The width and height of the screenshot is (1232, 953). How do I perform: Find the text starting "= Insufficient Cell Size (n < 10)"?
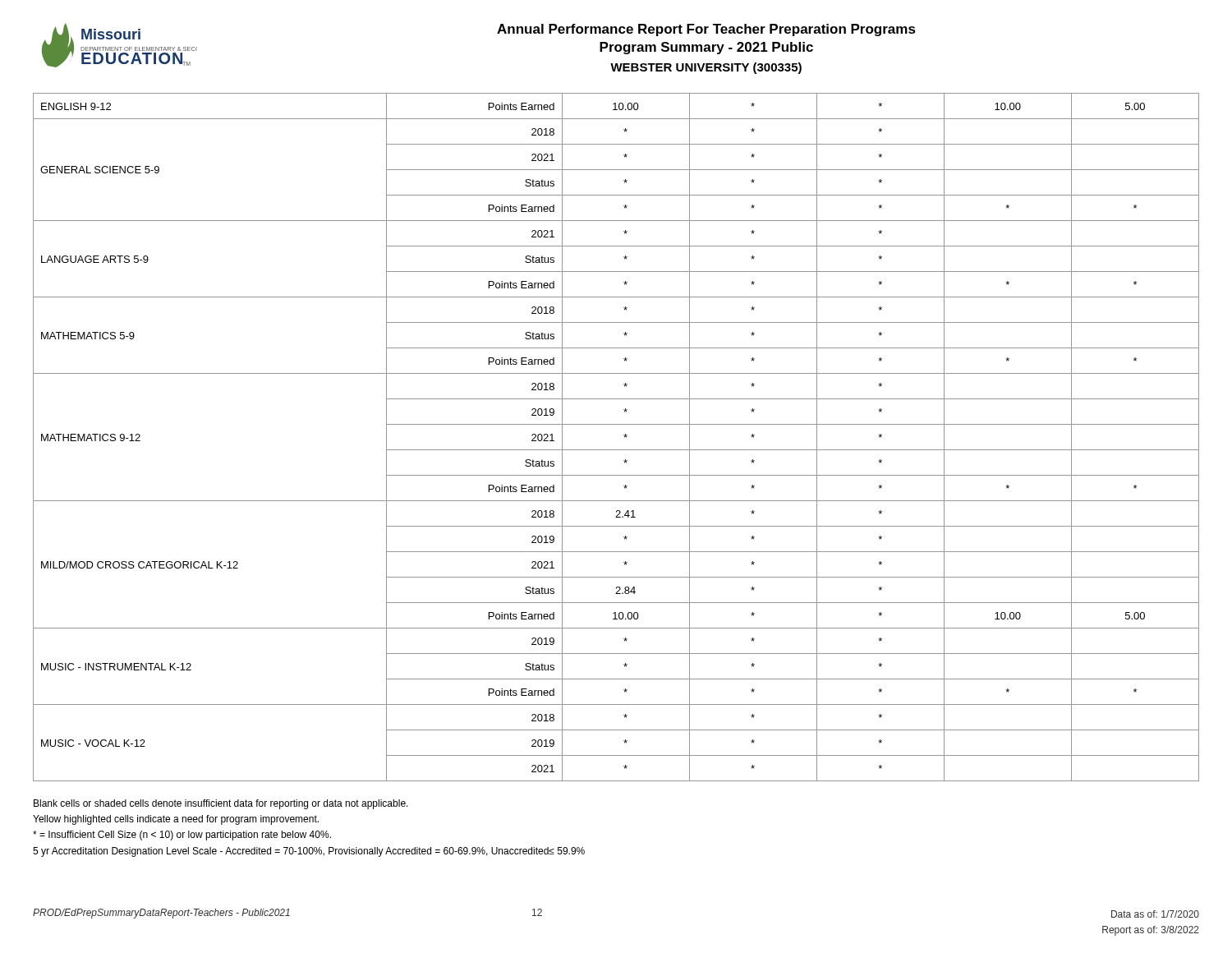182,835
